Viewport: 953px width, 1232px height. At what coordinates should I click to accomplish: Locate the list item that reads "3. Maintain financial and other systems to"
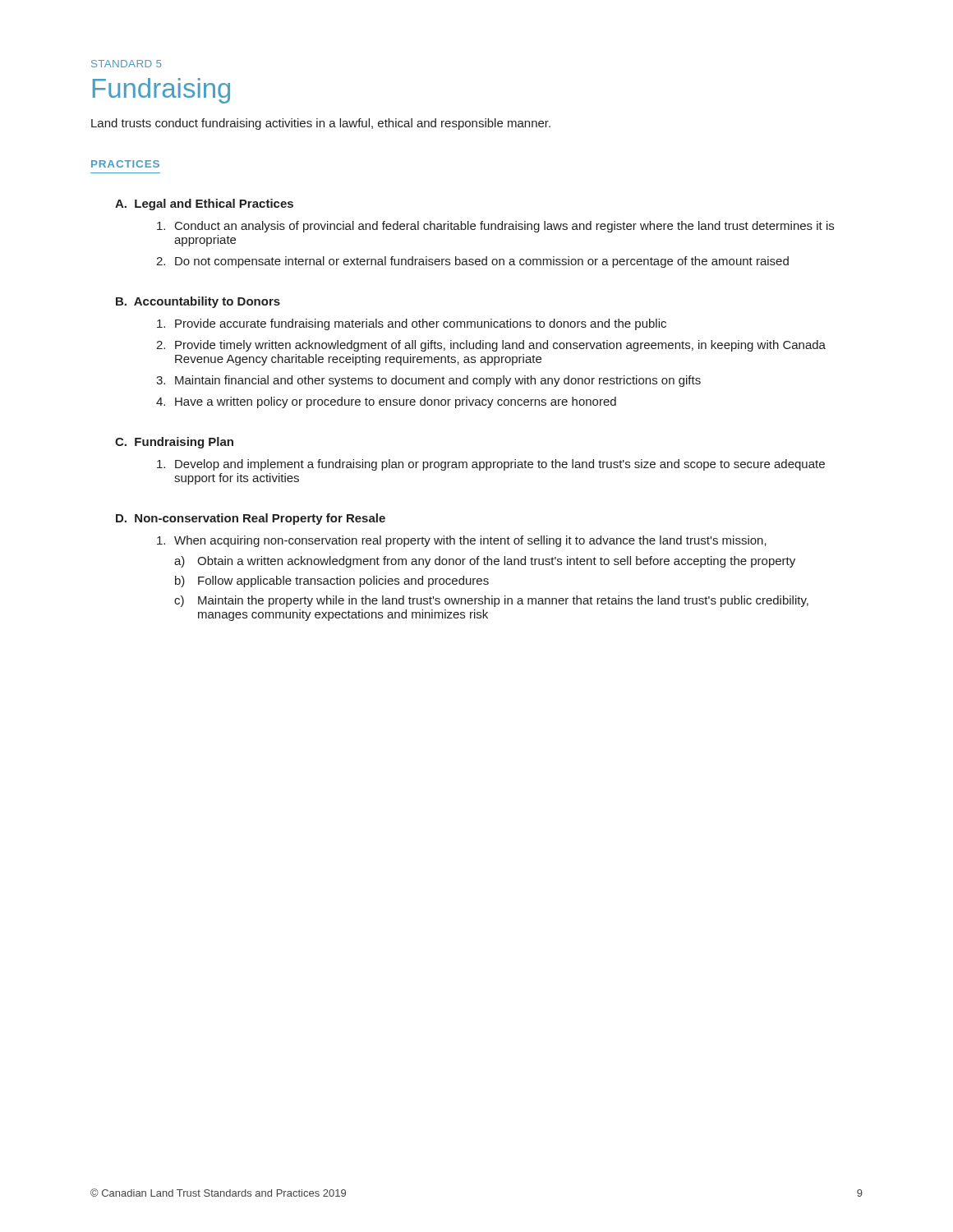pos(429,380)
